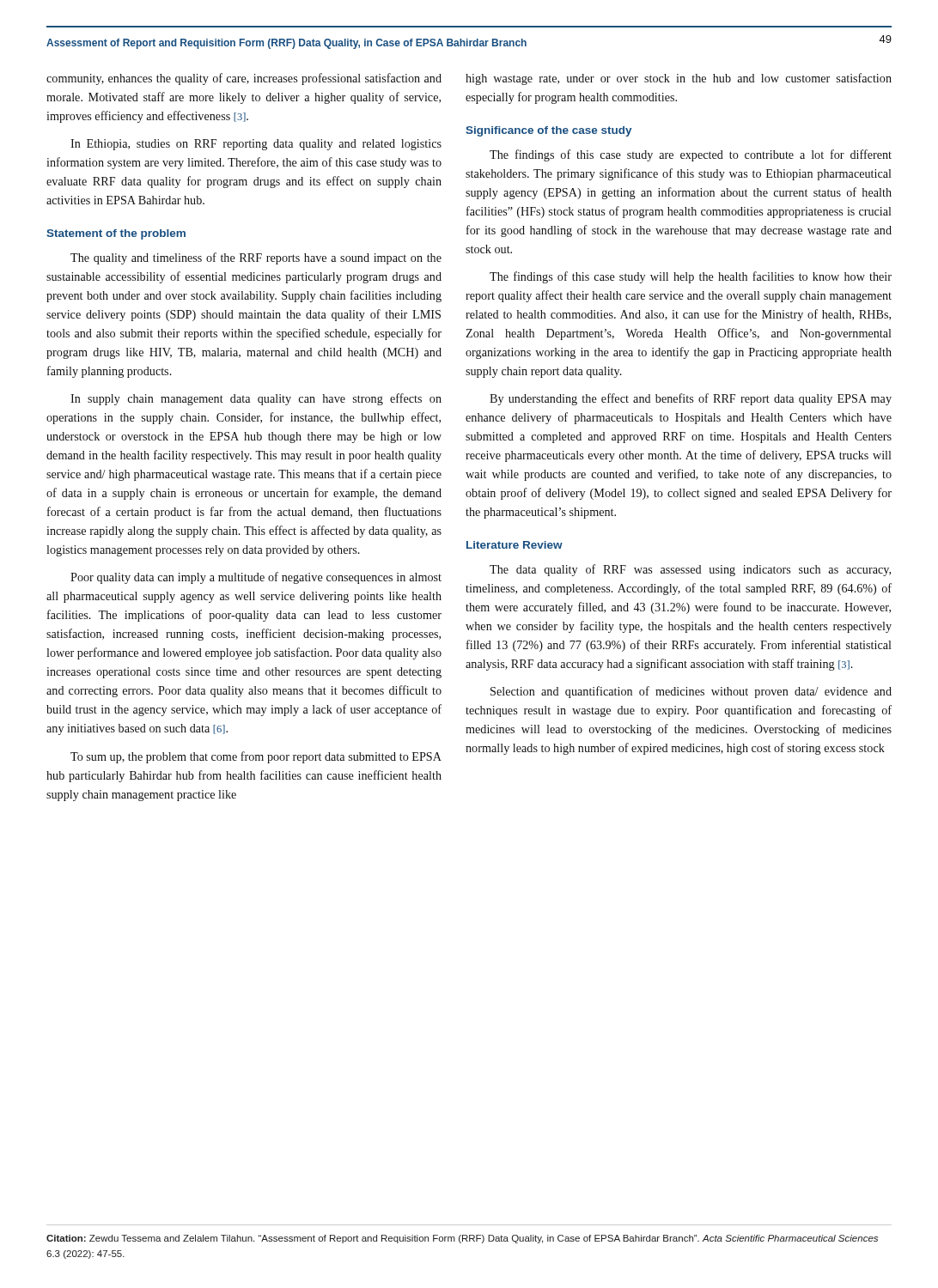Click on the passage starting "Significance of the case study"
The height and width of the screenshot is (1288, 938).
tap(548, 131)
